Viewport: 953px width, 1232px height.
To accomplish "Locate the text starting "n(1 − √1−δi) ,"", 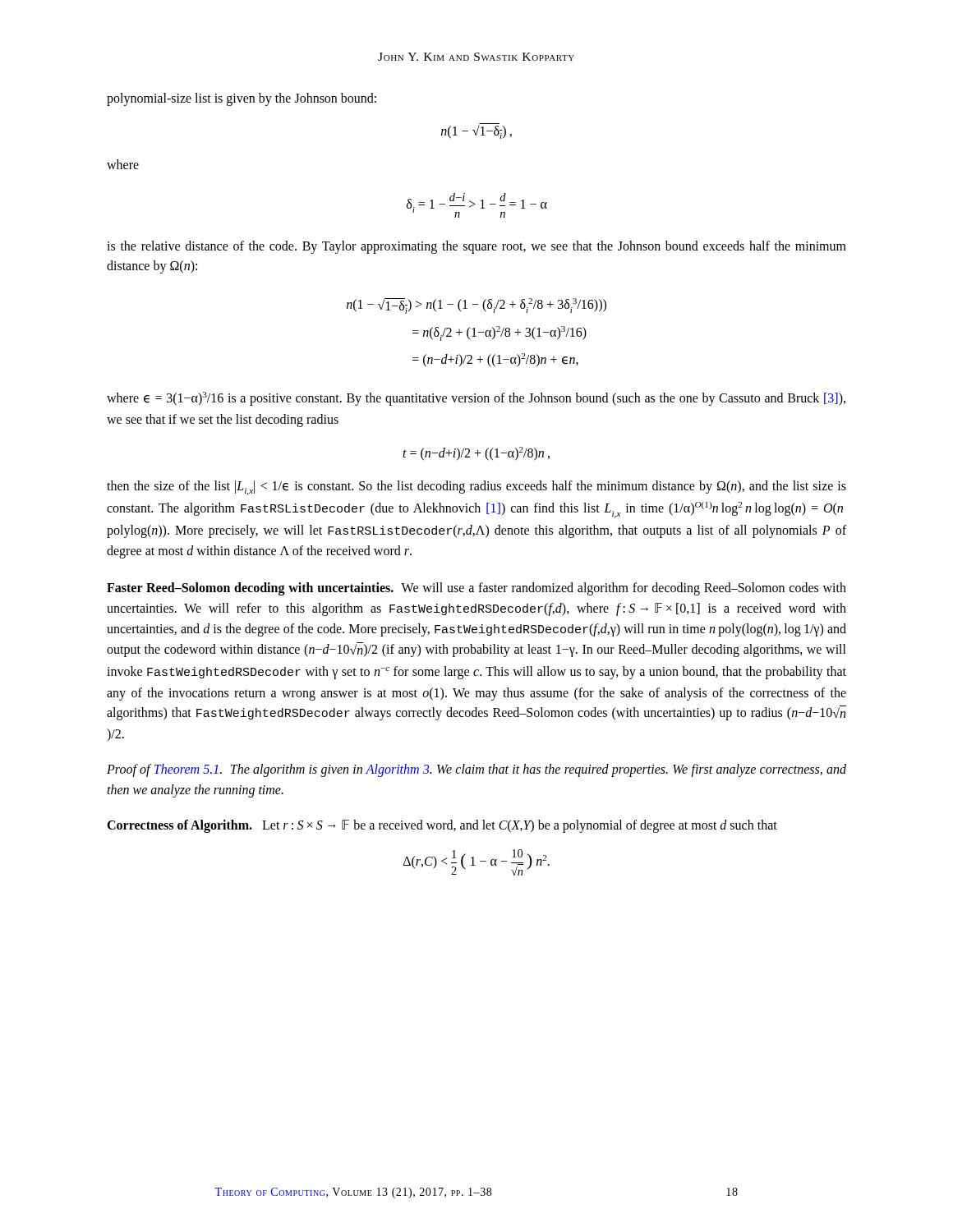I will tap(476, 132).
